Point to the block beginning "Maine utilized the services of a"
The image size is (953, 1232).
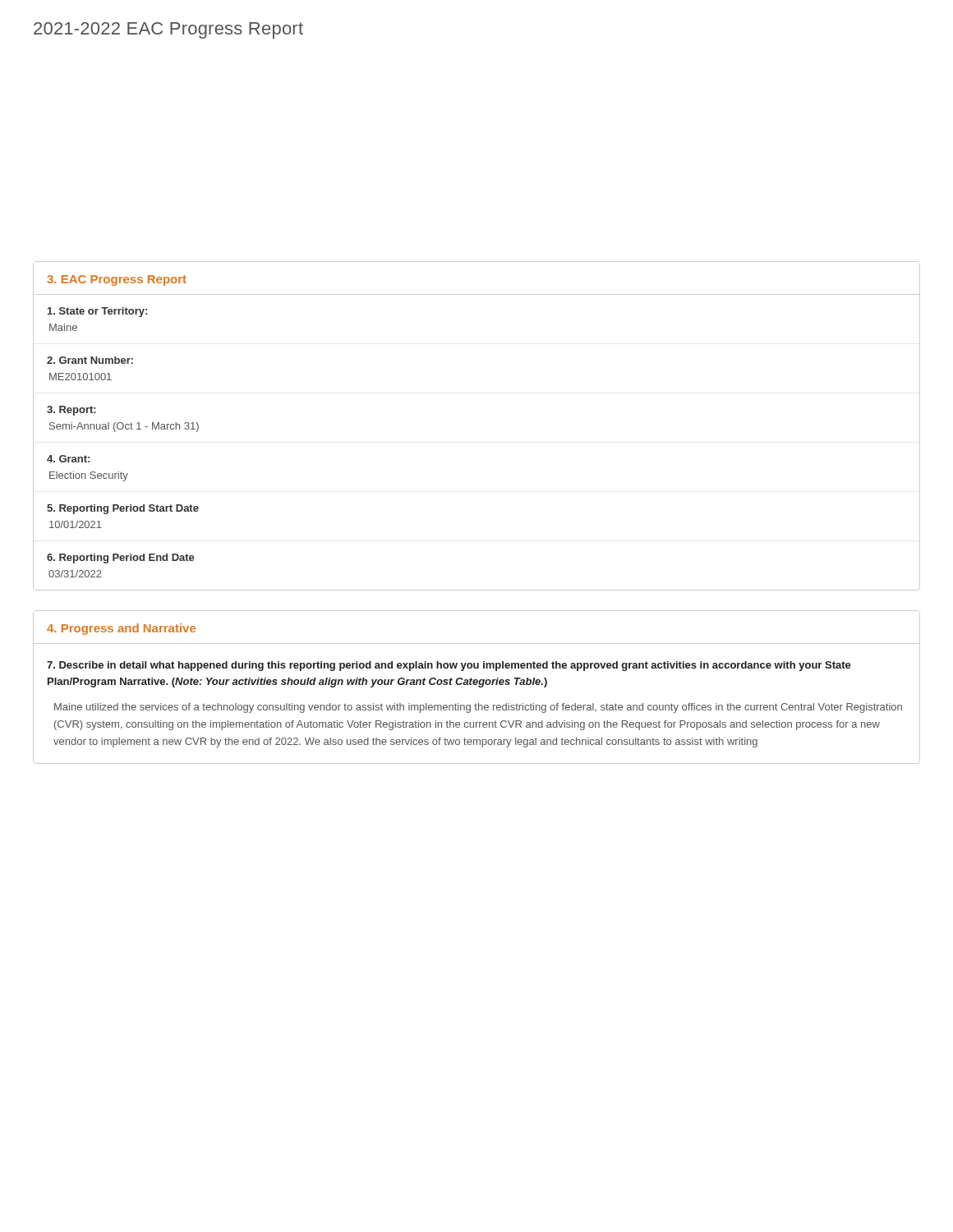[x=478, y=724]
